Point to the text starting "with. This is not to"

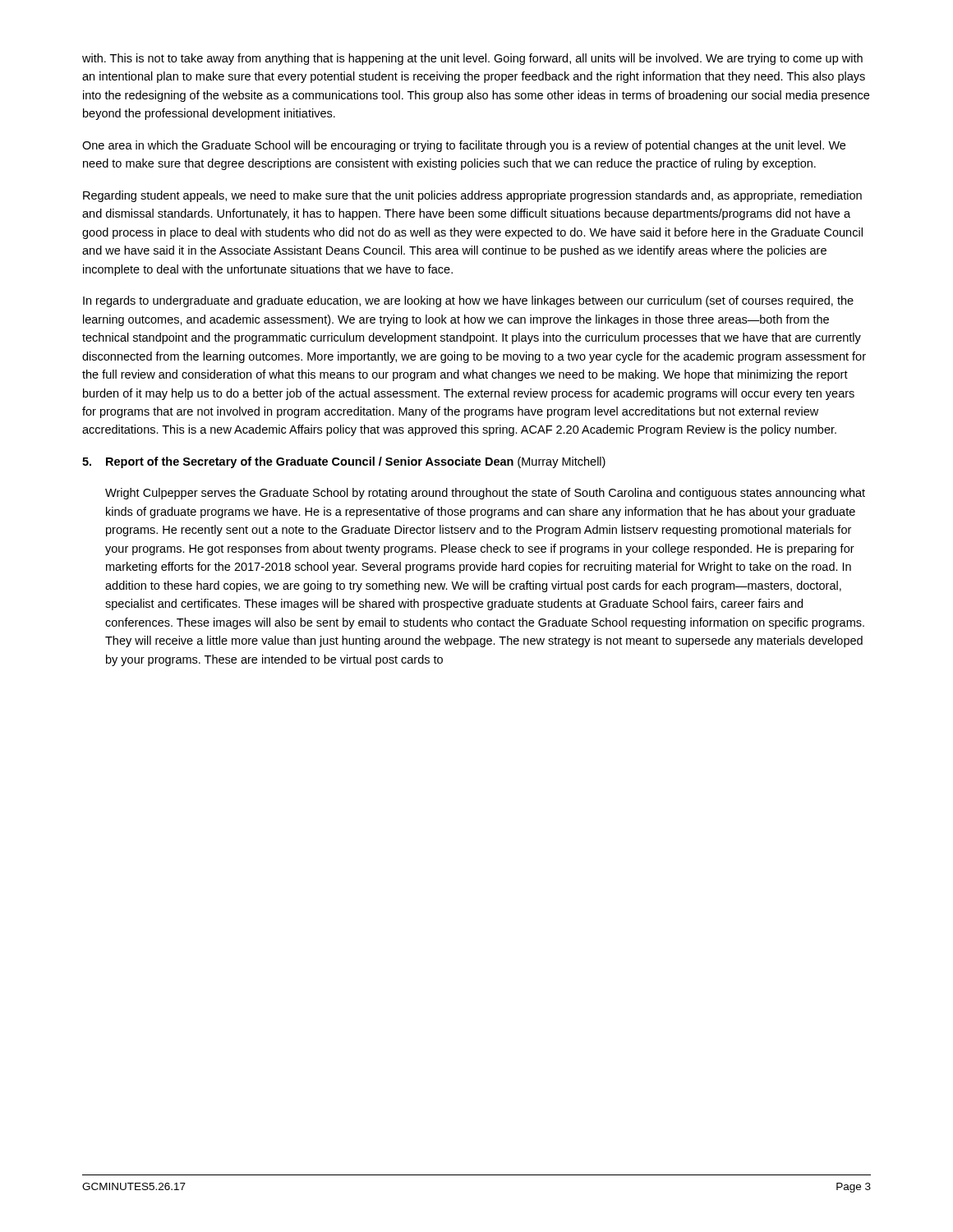(476, 86)
